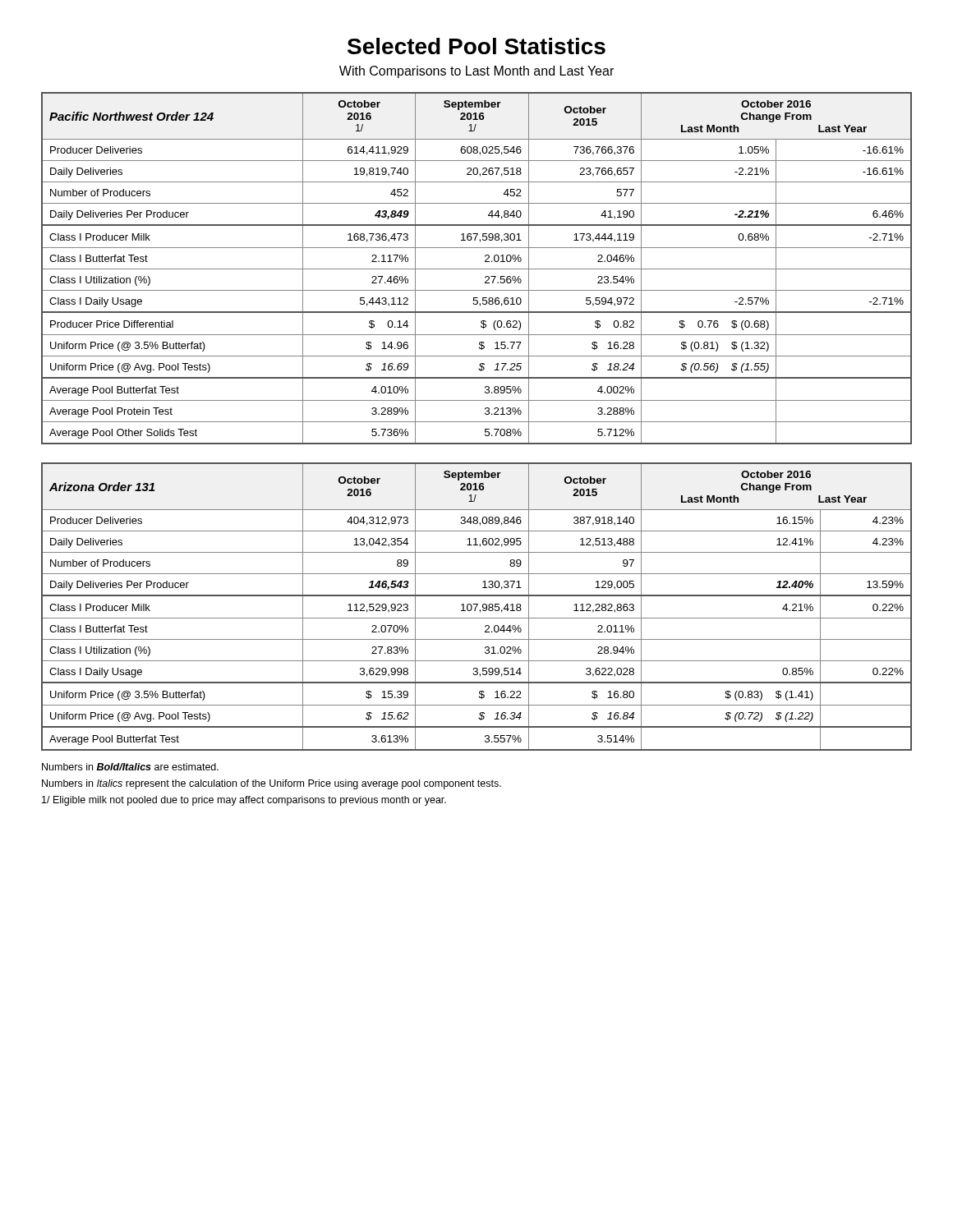The width and height of the screenshot is (953, 1232).
Task: Select the footnote with the text "Numbers in Italics represent the calculation"
Action: click(271, 783)
